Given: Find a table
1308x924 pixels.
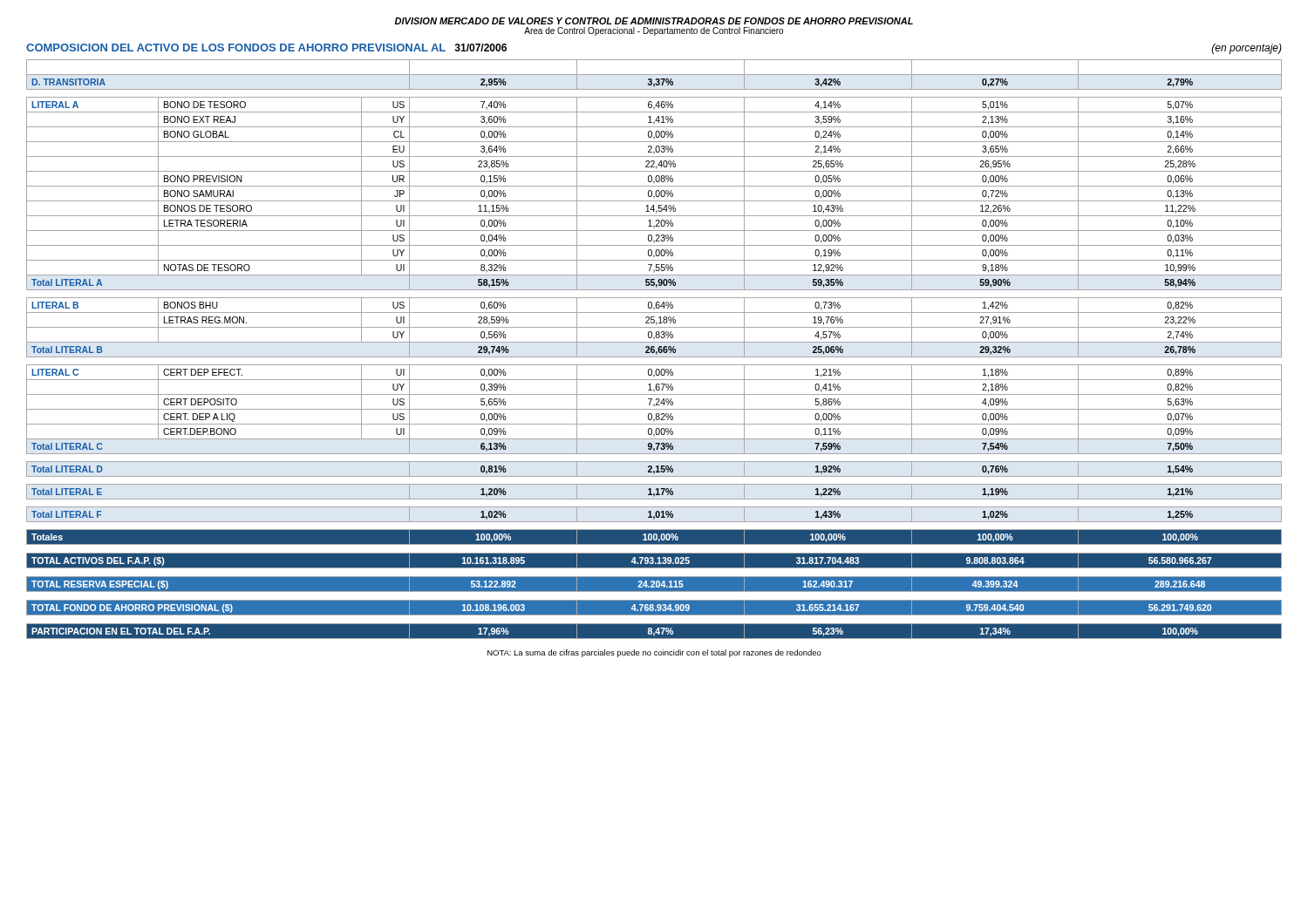Looking at the screenshot, I should pyautogui.click(x=654, y=349).
